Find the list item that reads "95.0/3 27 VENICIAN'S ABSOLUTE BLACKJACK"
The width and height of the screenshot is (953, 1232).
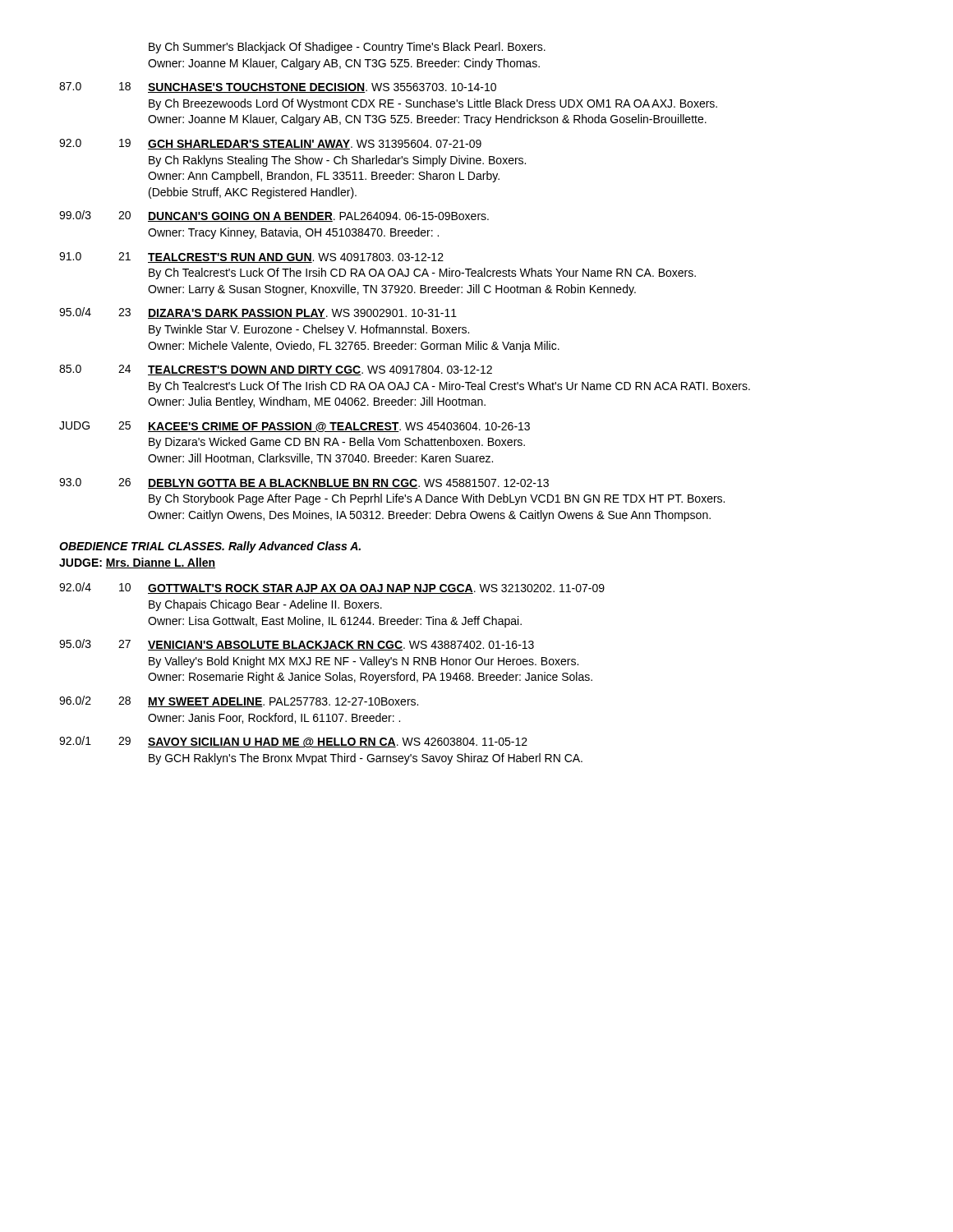point(476,662)
